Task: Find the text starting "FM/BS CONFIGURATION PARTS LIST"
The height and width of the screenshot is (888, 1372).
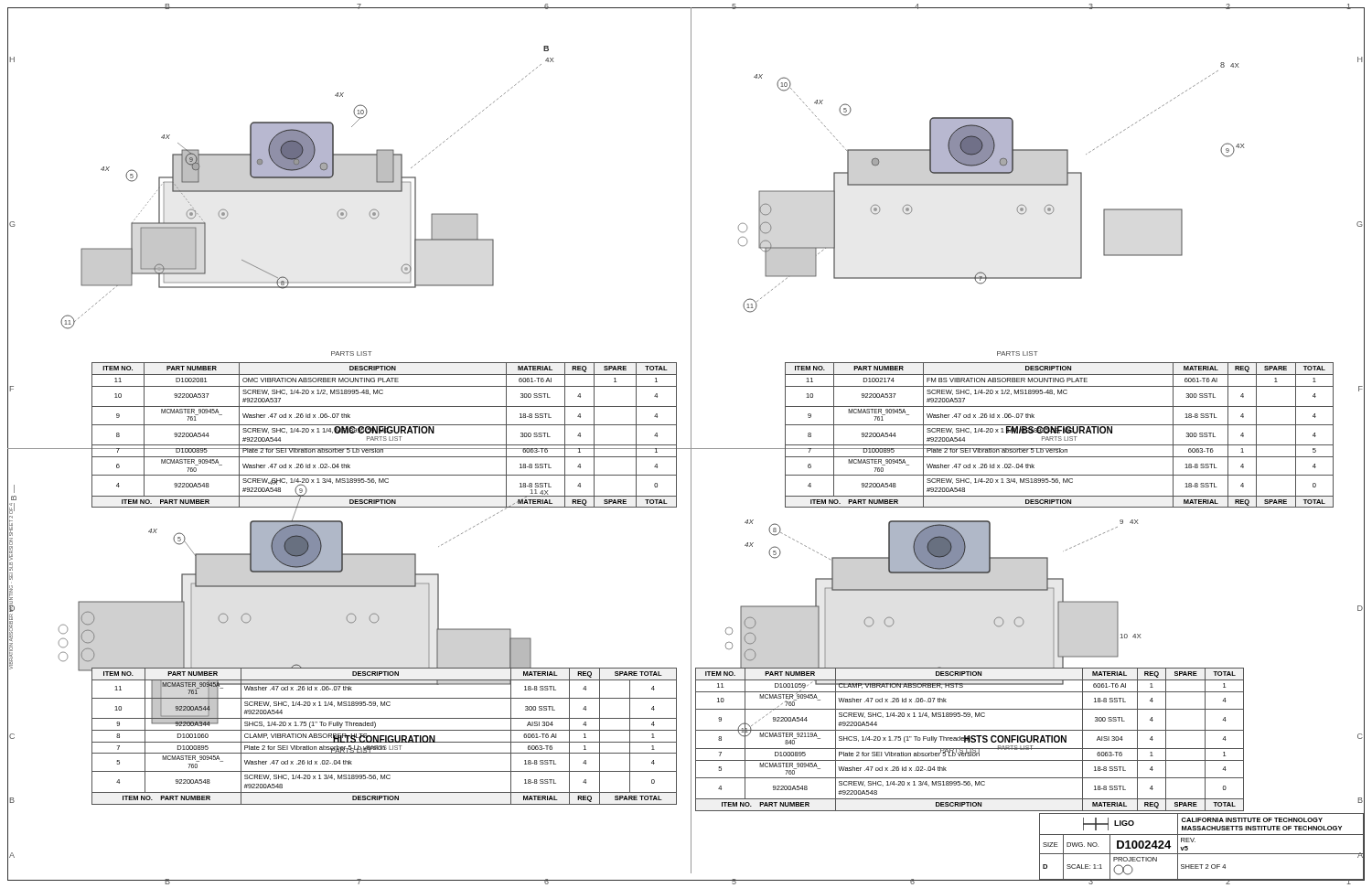Action: pos(1059,433)
